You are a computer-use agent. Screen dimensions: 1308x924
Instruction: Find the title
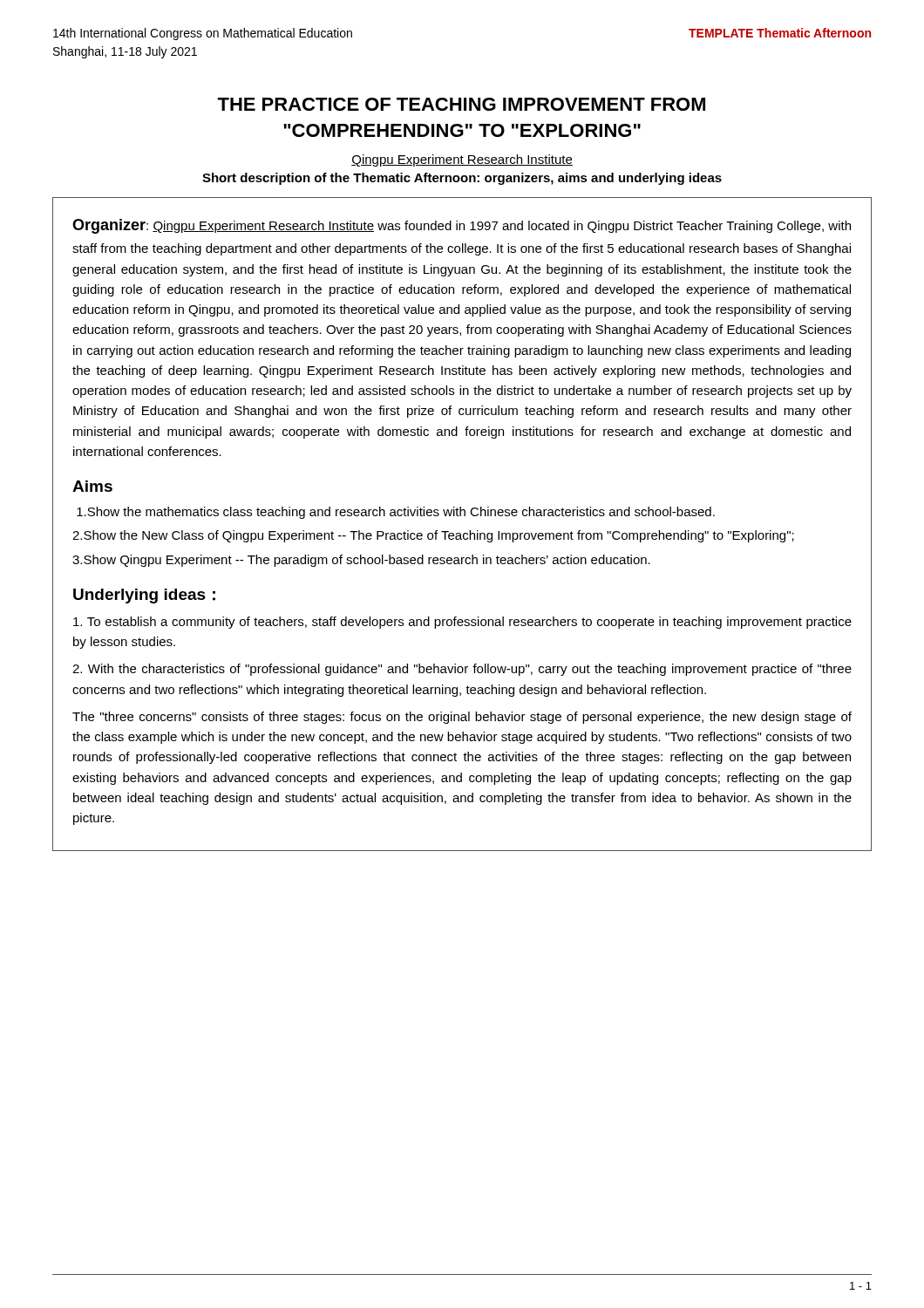tap(462, 117)
